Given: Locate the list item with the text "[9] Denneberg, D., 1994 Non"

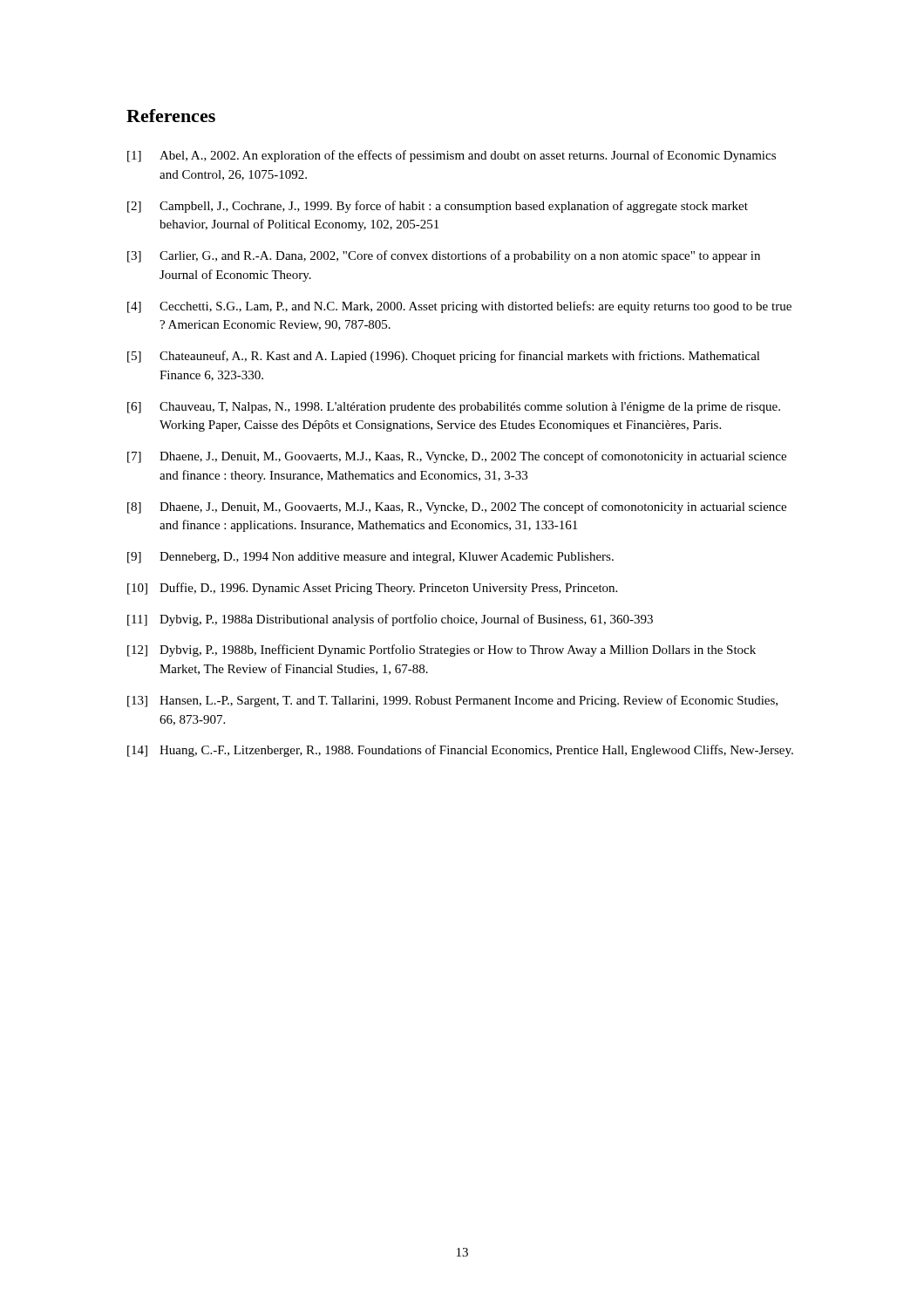Looking at the screenshot, I should coord(462,557).
